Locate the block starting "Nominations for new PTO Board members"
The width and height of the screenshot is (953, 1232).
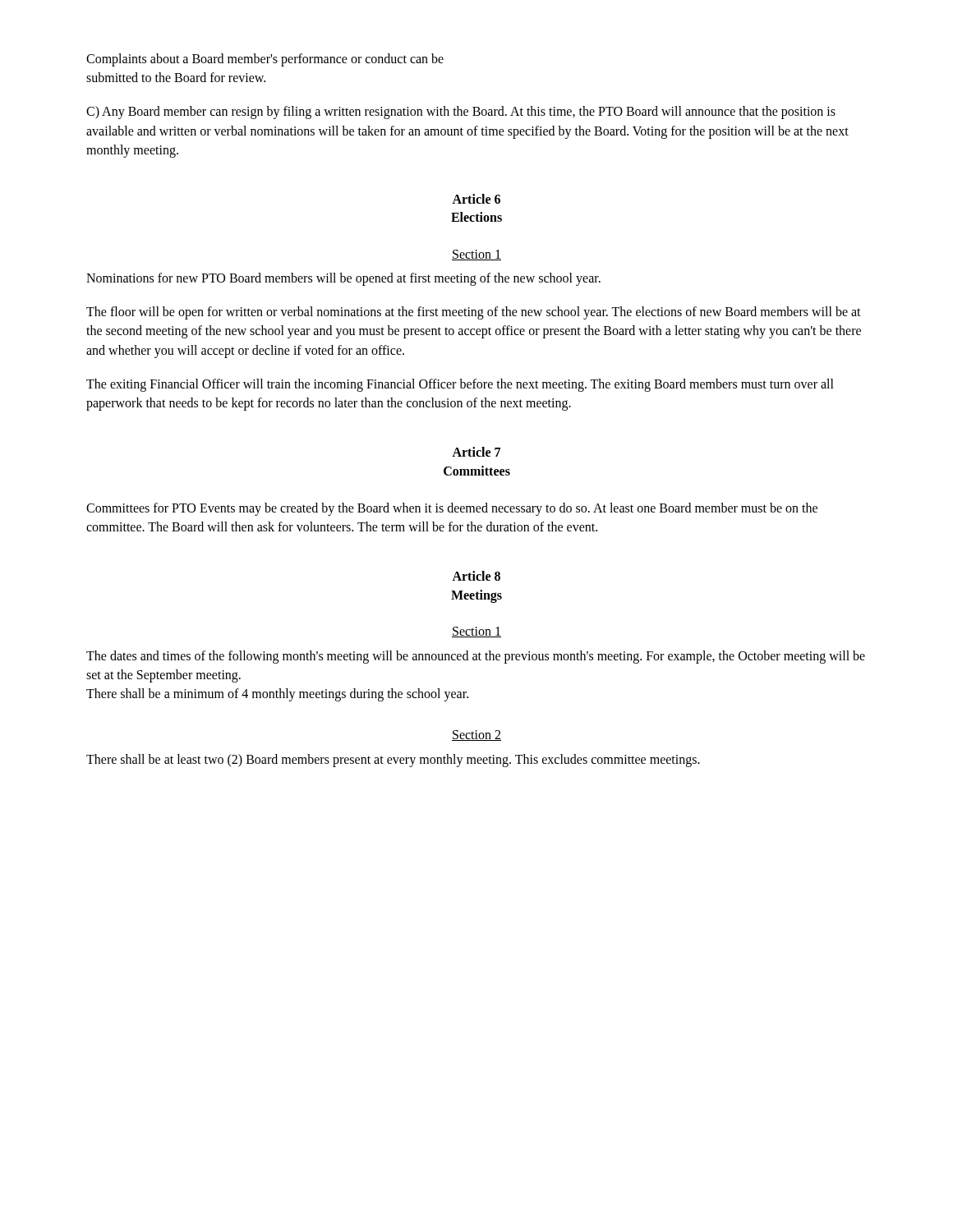click(x=344, y=278)
